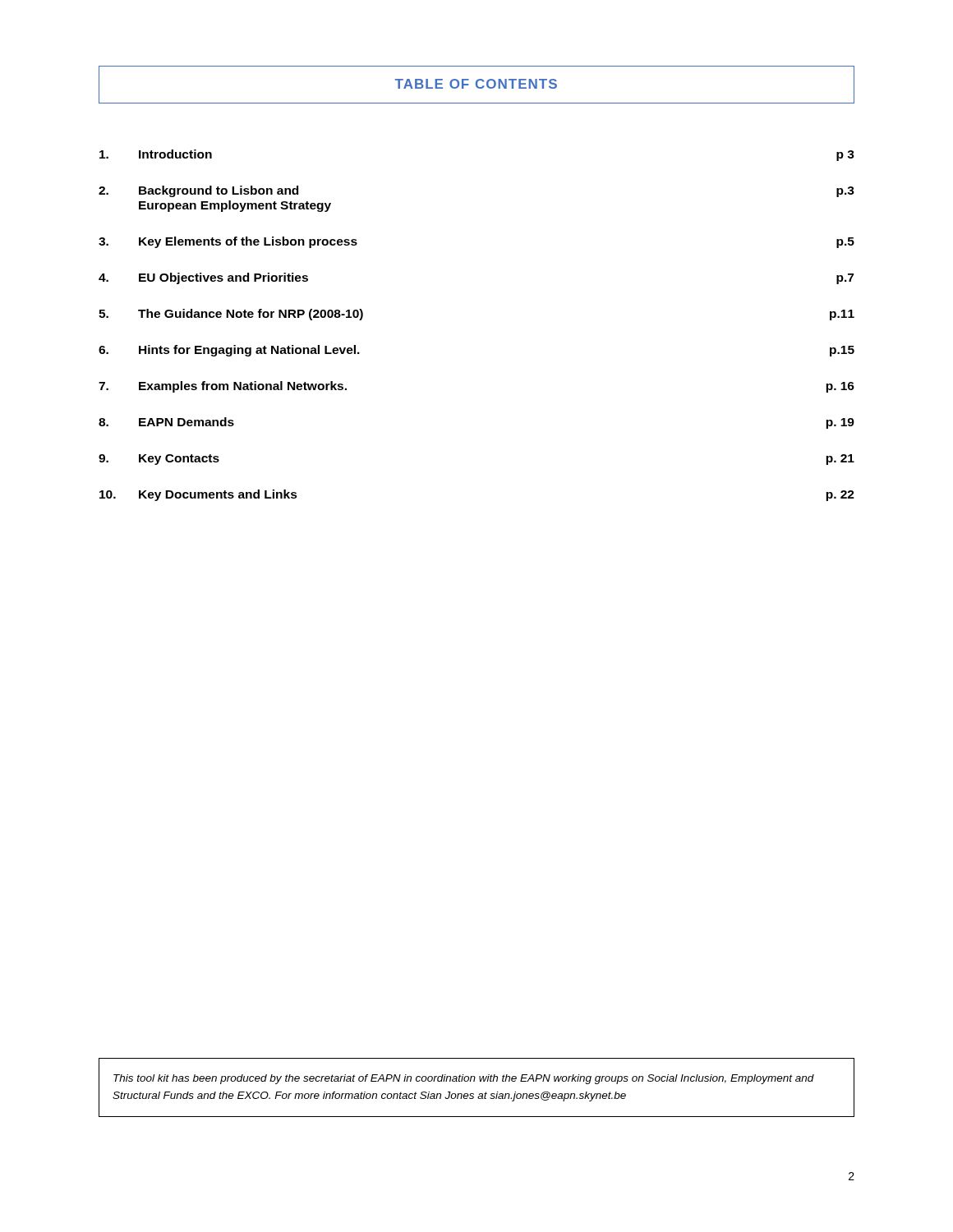Navigate to the text starting "The Guidance Note for NRP (2008-10)"

pos(251,313)
